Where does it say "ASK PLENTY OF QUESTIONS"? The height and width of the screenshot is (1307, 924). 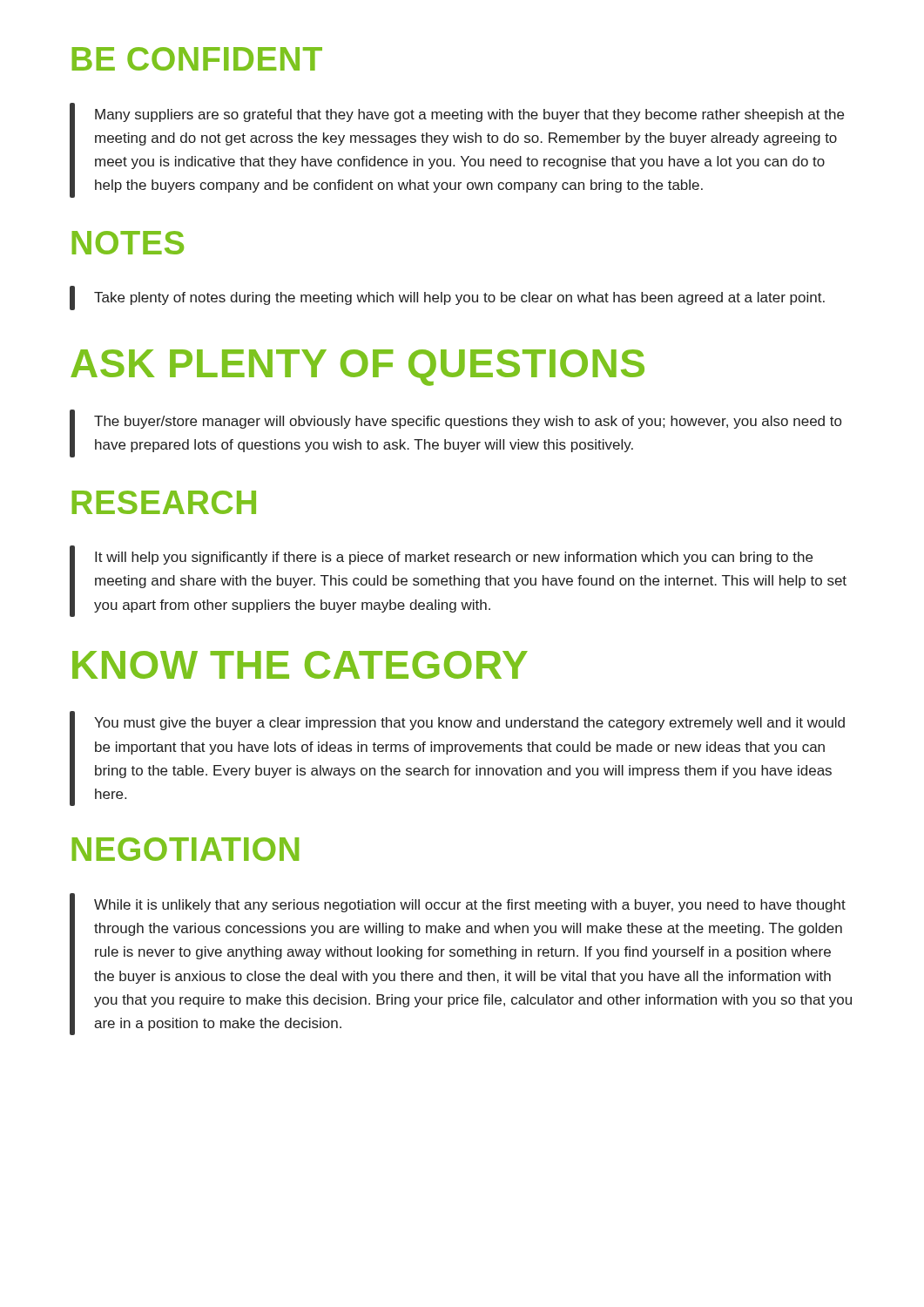point(462,363)
